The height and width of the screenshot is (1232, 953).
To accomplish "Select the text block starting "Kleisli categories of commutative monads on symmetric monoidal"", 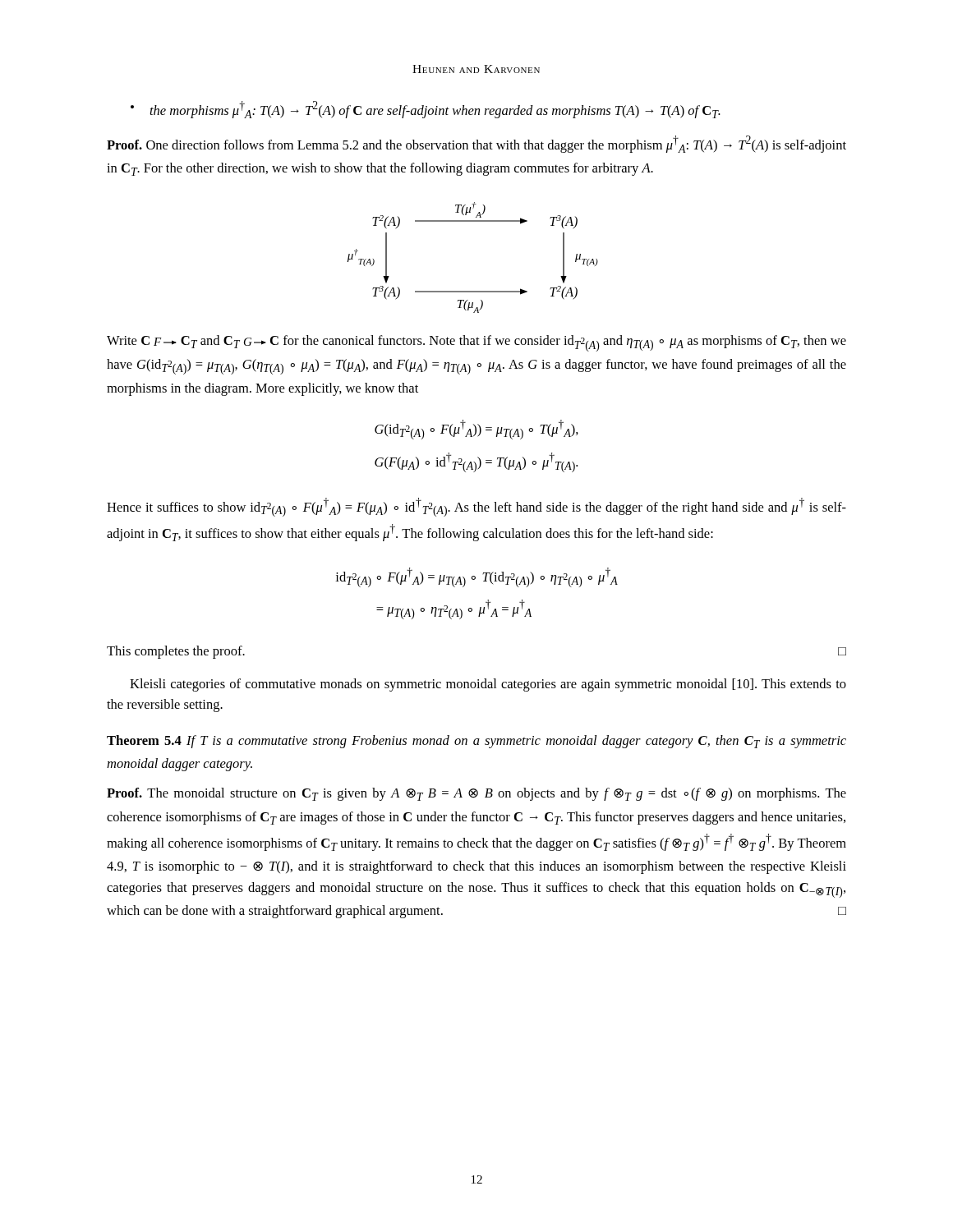I will click(x=476, y=694).
